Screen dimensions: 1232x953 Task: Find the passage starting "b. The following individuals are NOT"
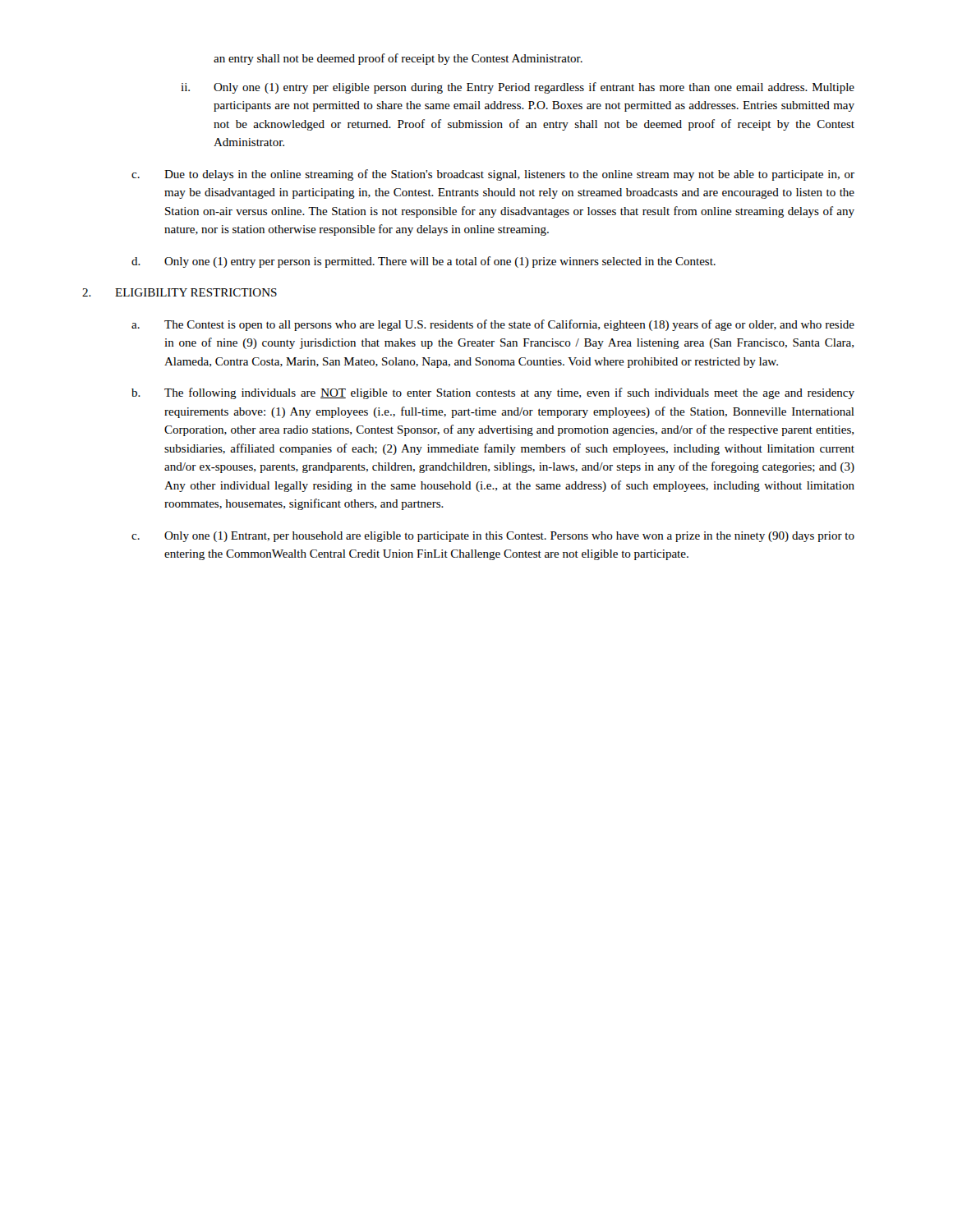point(493,448)
